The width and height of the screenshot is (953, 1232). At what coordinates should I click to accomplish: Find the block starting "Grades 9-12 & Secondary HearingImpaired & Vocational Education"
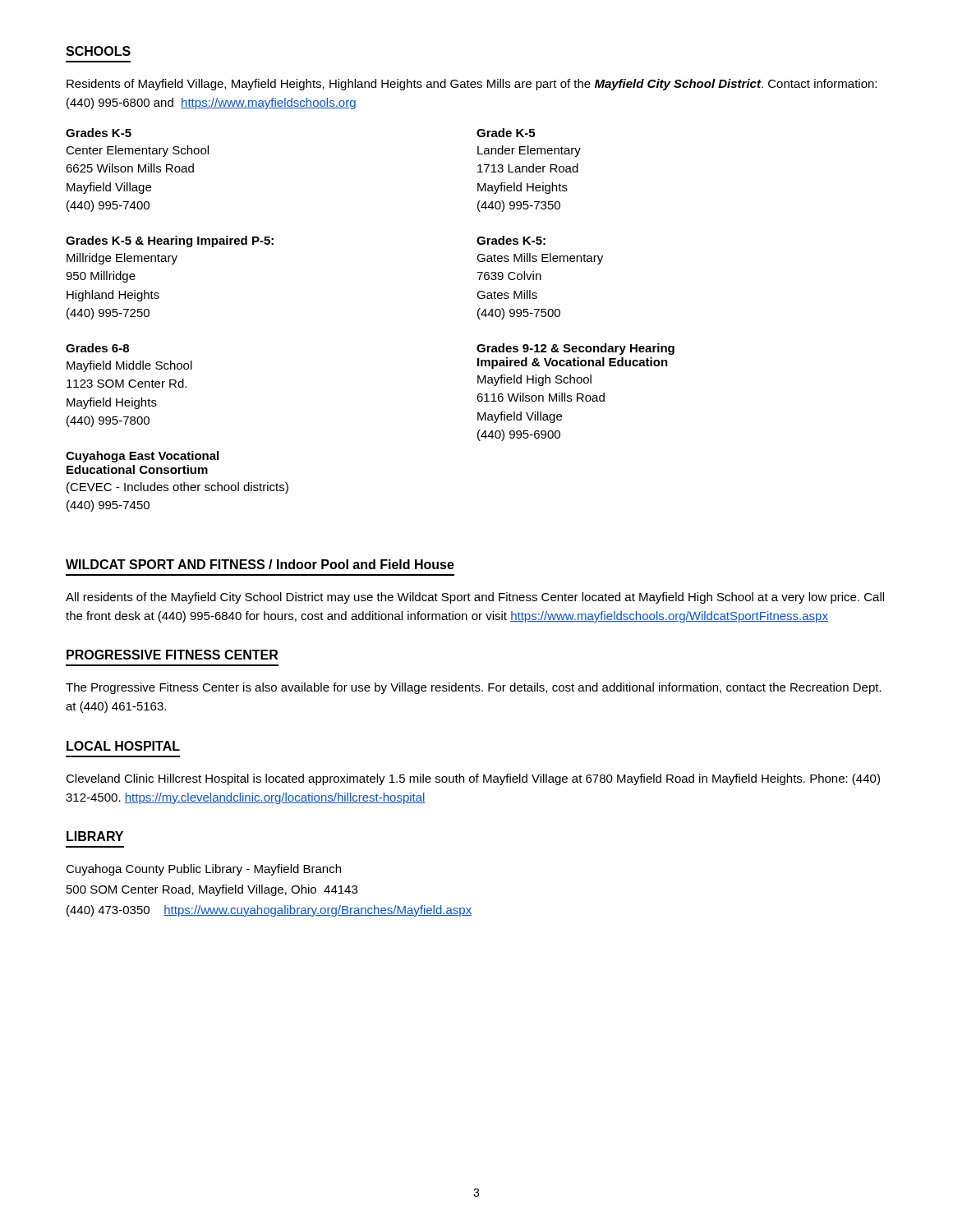575,349
